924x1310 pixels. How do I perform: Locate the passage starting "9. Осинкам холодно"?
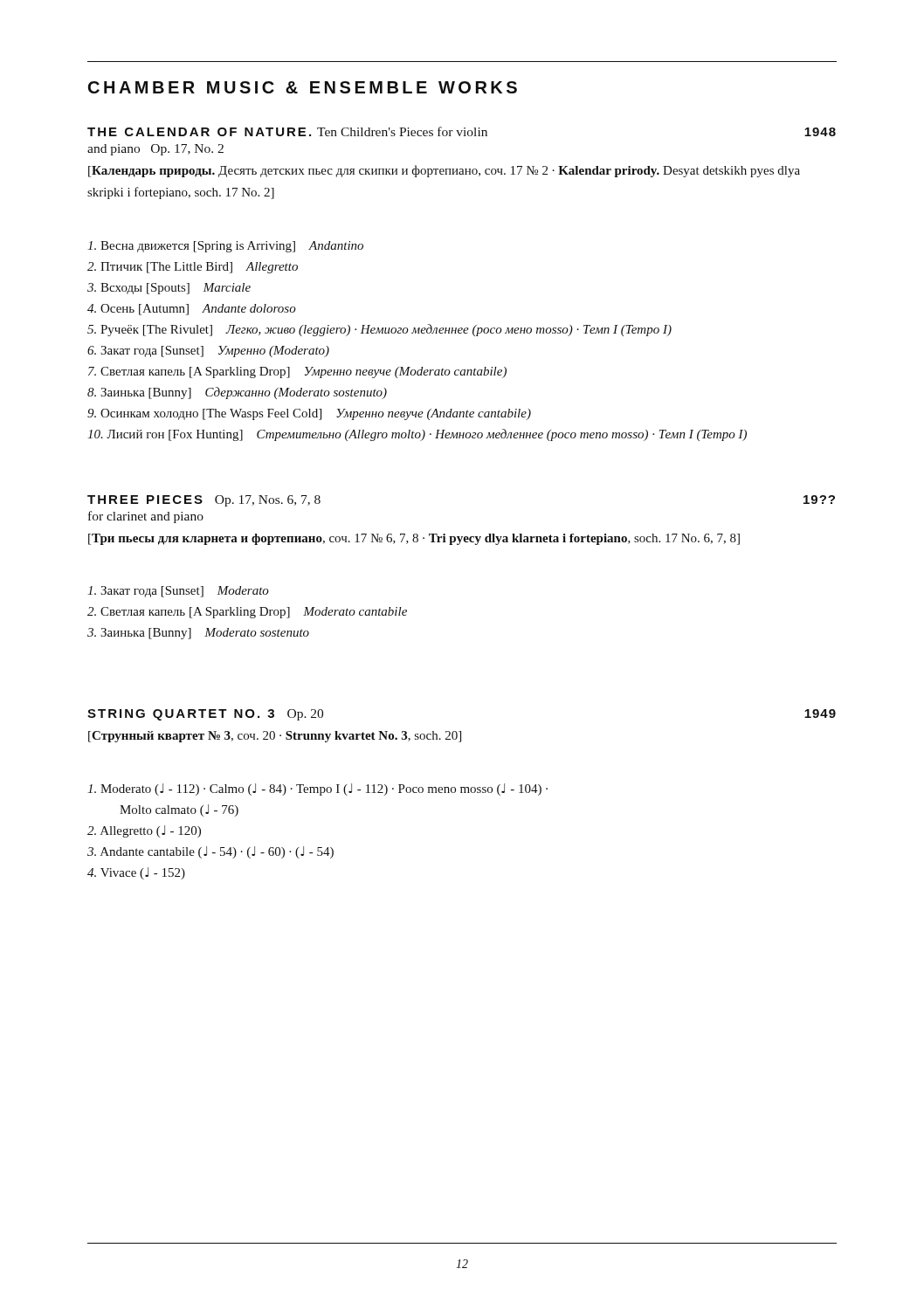309,413
